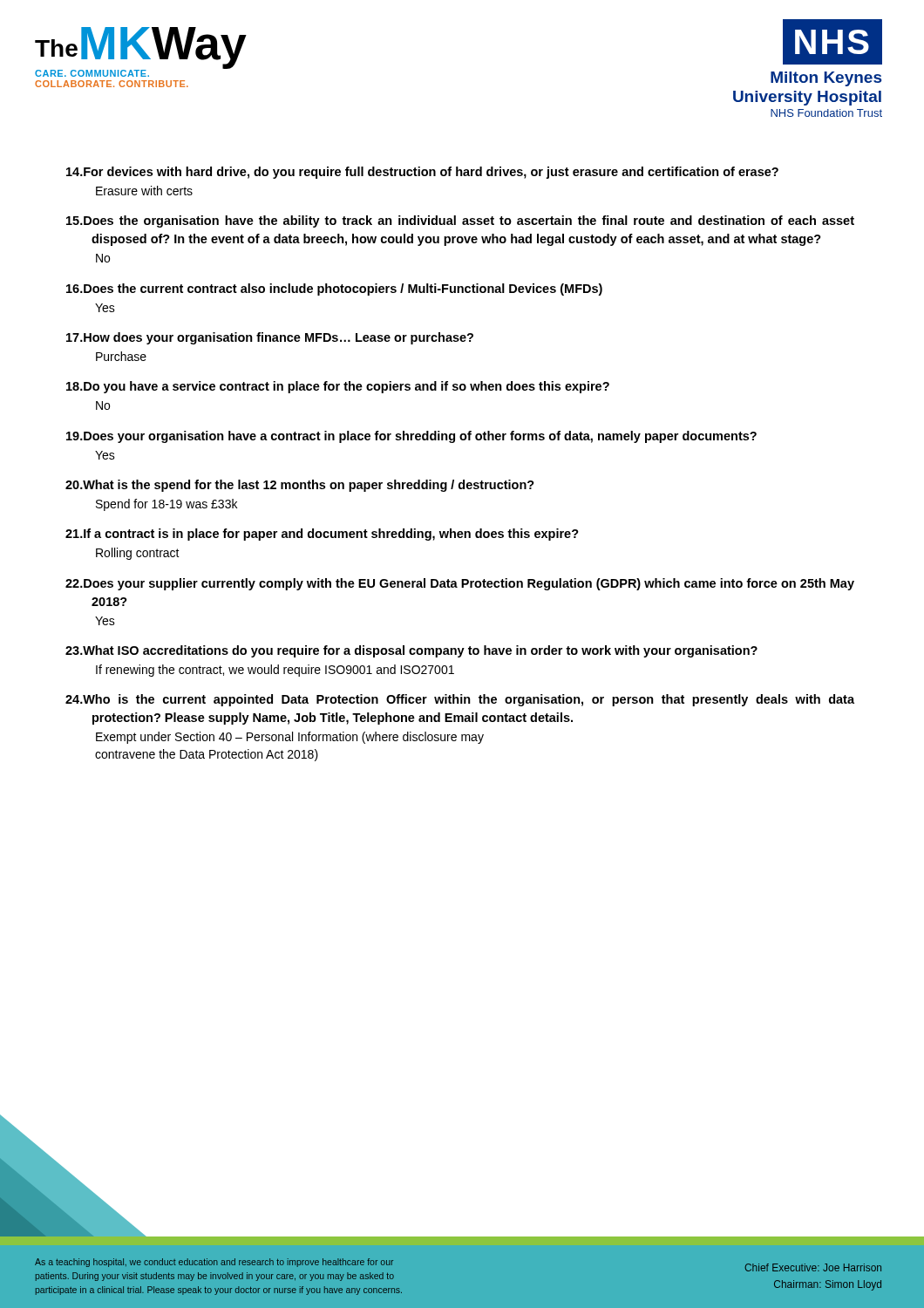This screenshot has width=924, height=1308.
Task: Locate the block of text that opens with "14.For devices with"
Action: (460, 182)
